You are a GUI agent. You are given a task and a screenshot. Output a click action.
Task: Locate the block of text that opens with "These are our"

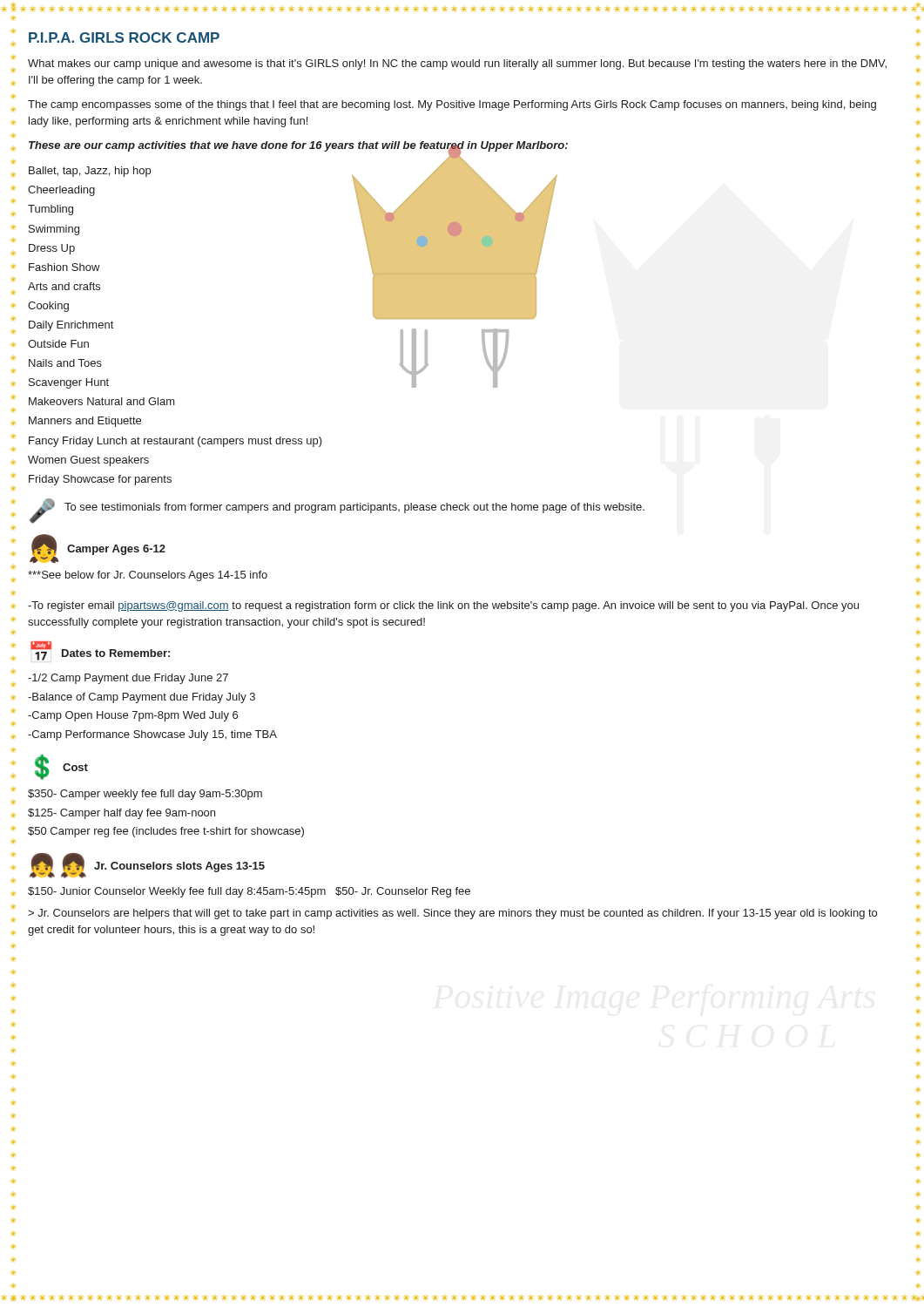pyautogui.click(x=298, y=145)
